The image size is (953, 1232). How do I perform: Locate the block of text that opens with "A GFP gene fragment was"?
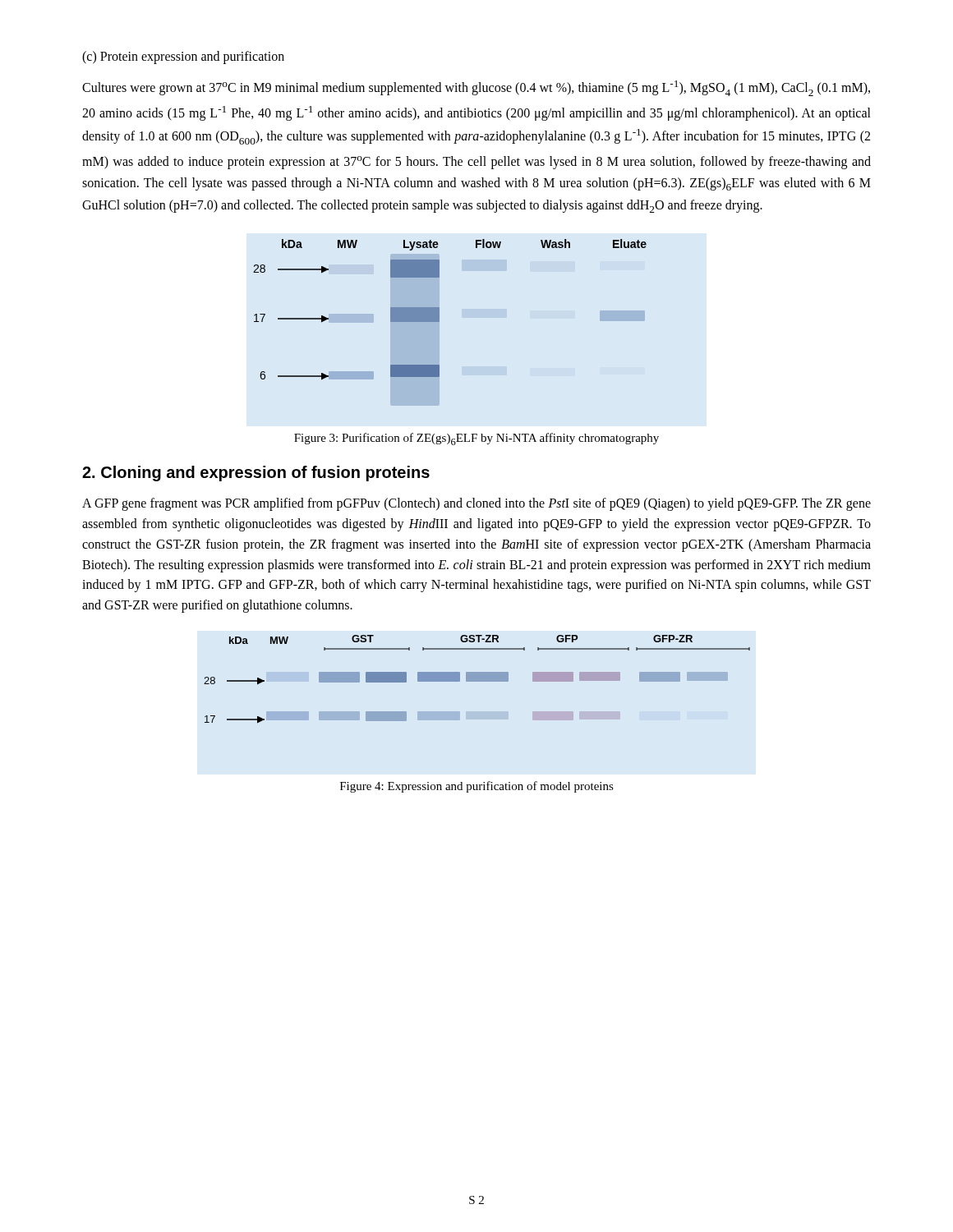click(x=476, y=554)
